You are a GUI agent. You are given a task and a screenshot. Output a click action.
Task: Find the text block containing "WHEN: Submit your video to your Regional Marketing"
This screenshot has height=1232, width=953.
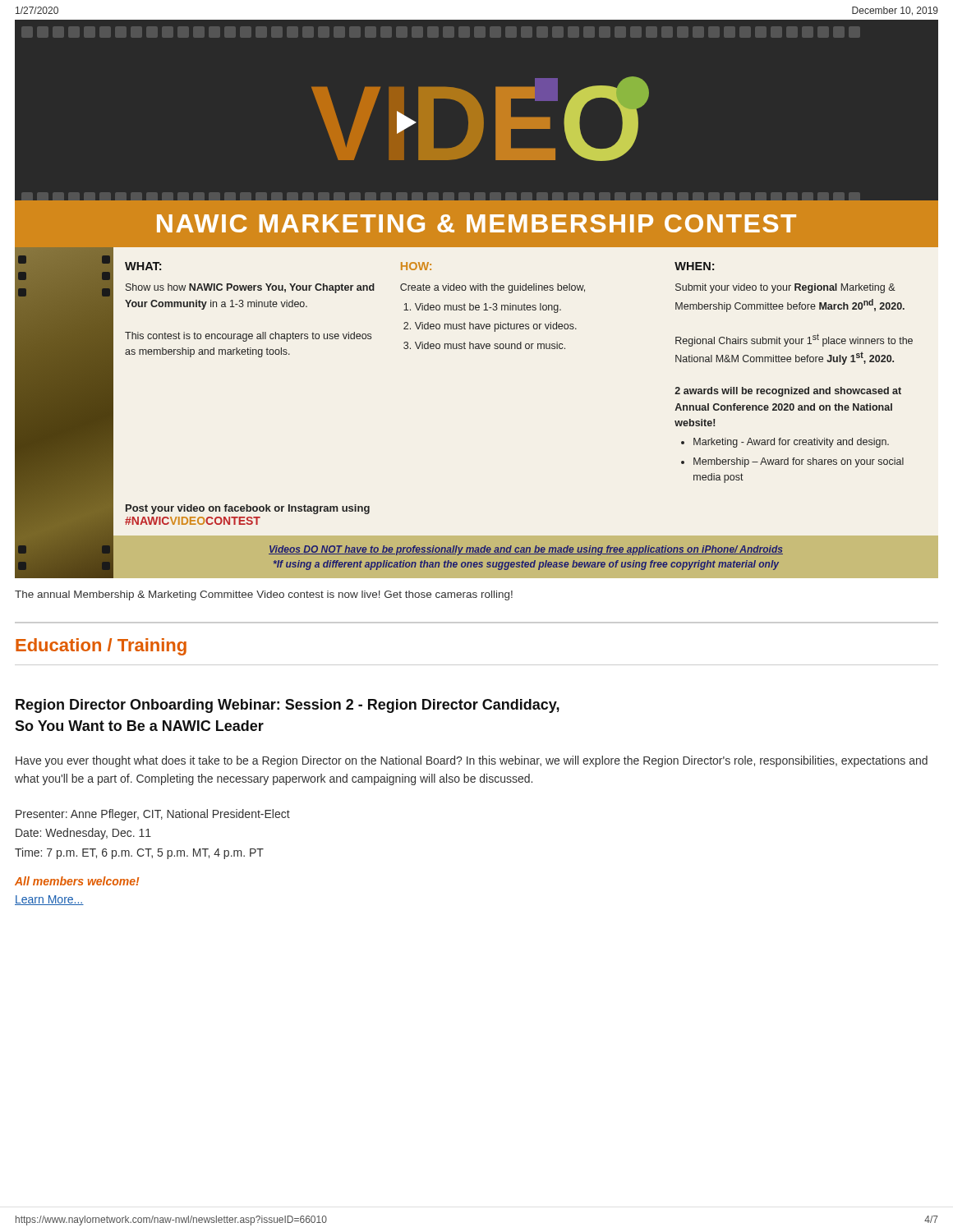point(801,371)
